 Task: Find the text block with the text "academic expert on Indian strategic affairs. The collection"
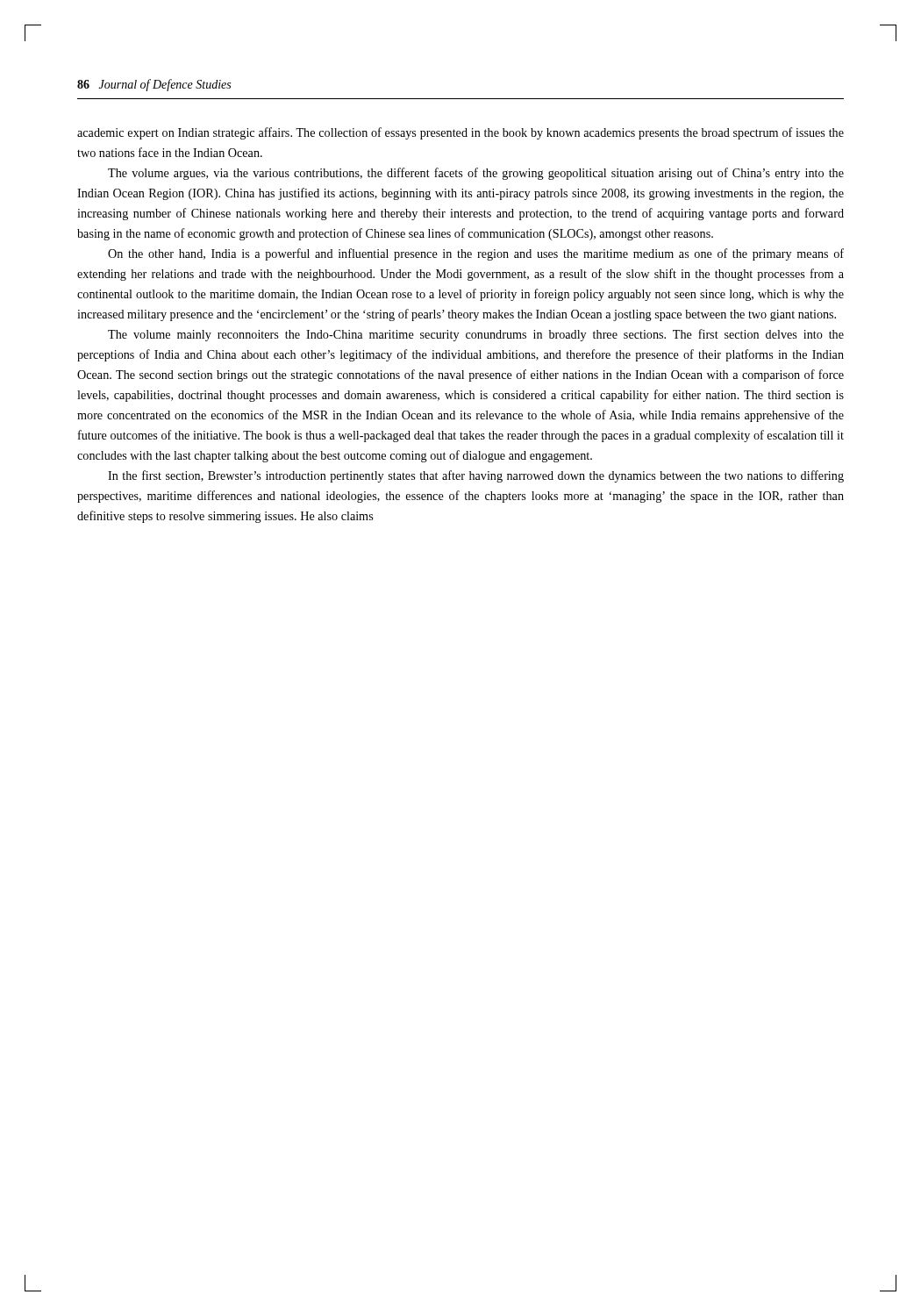point(460,325)
